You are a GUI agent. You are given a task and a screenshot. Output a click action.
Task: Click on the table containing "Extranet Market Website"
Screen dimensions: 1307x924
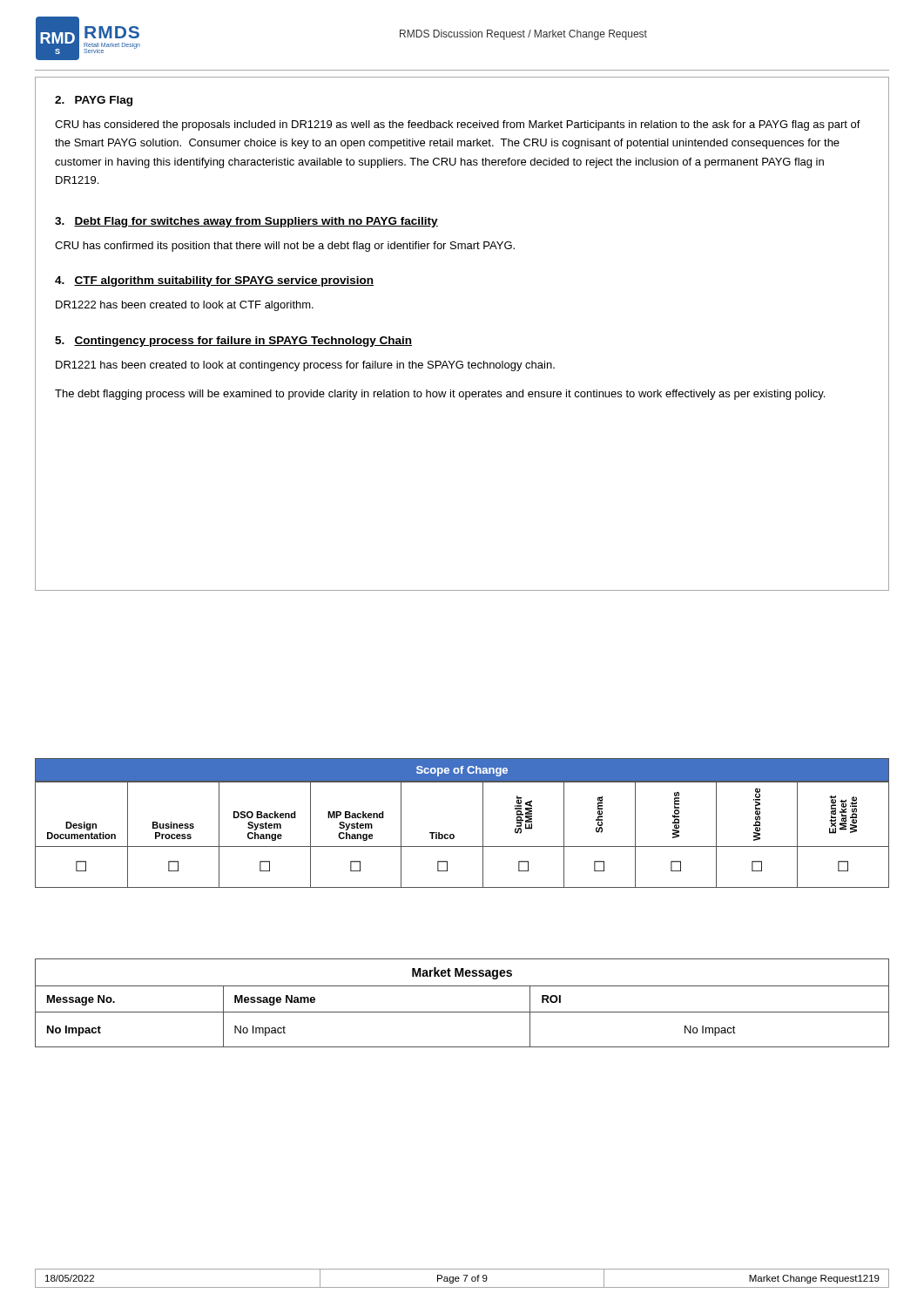coord(462,835)
